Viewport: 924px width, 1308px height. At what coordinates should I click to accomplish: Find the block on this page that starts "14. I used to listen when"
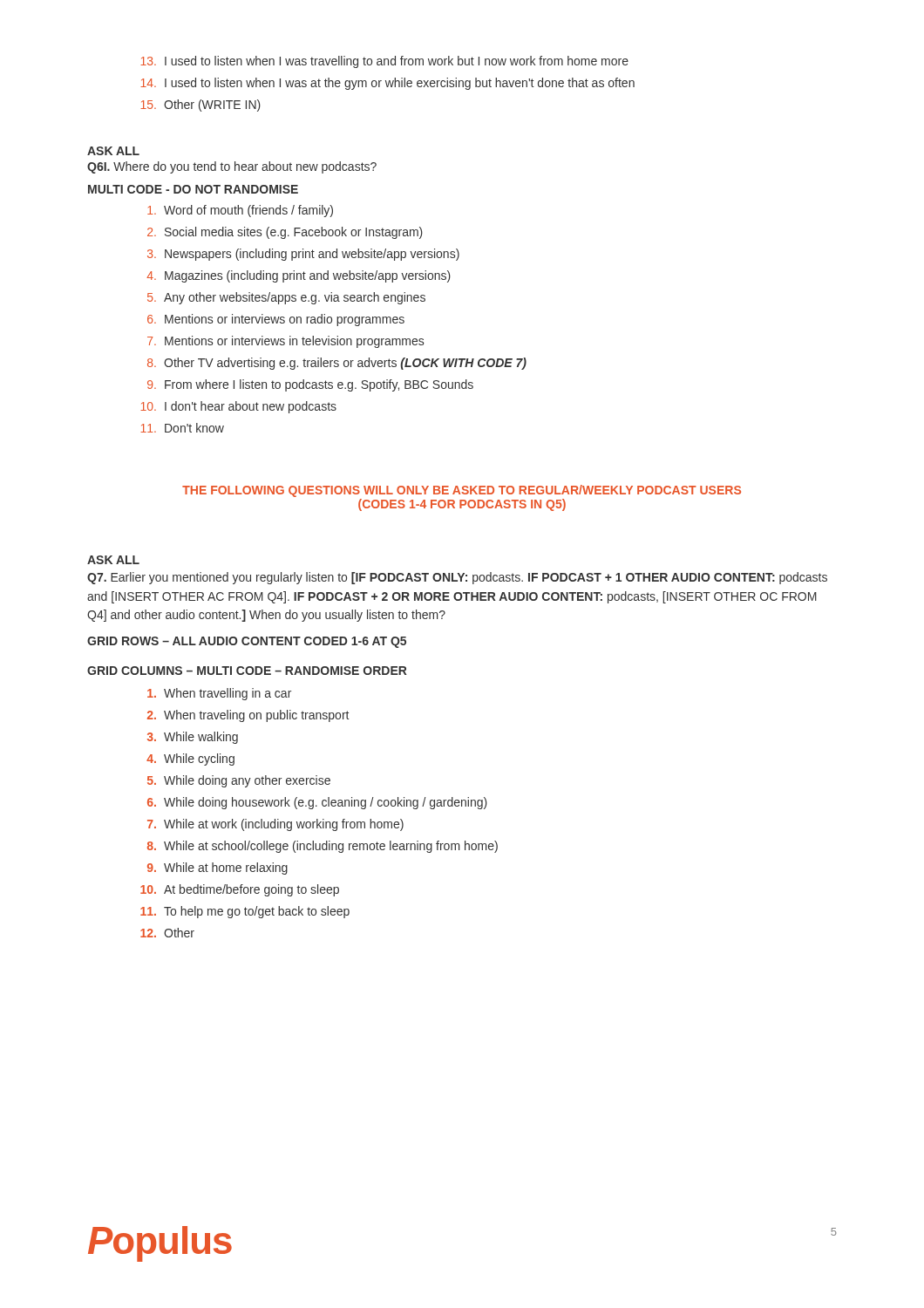point(481,83)
